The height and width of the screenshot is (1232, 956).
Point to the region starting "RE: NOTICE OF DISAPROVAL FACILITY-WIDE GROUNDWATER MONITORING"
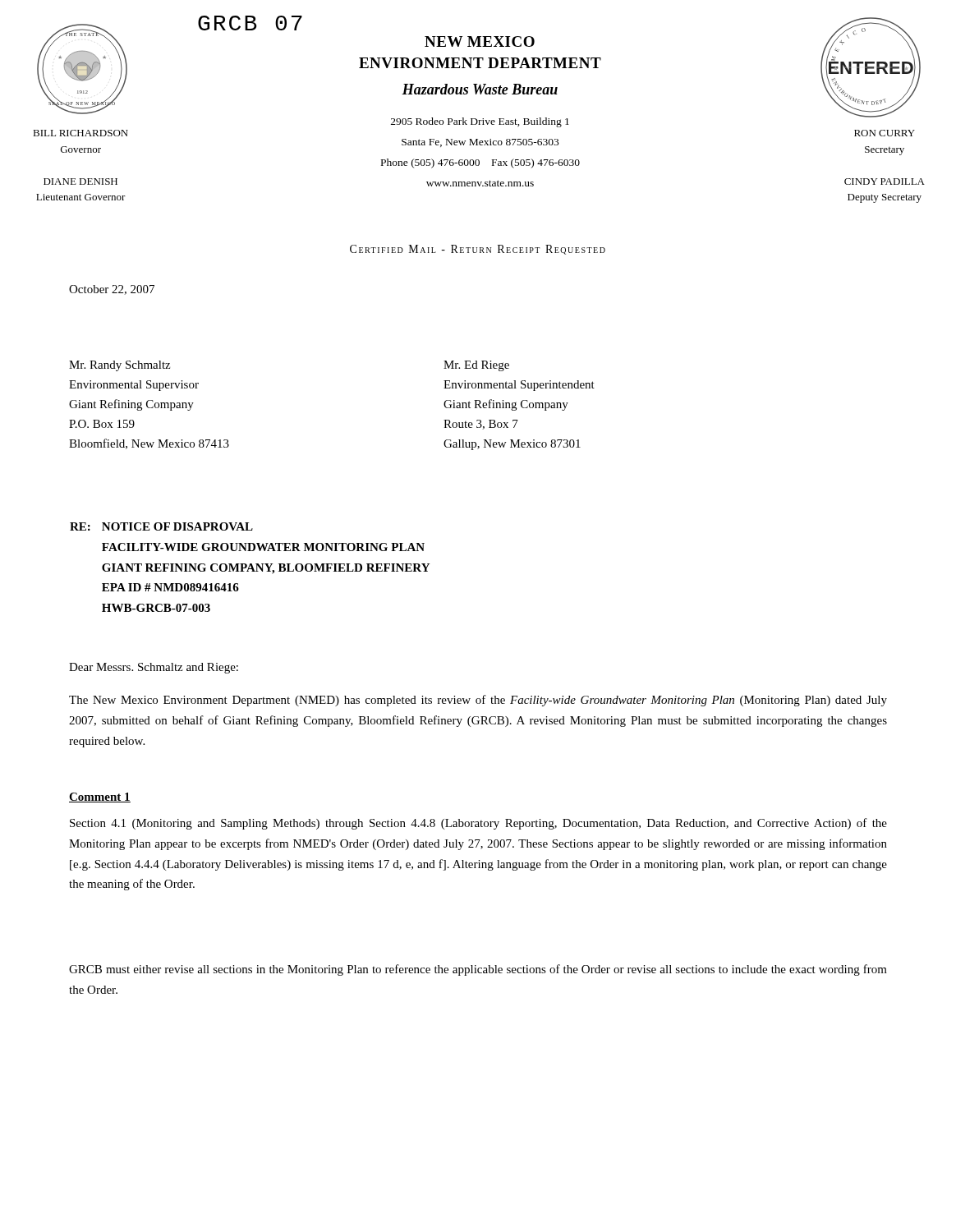pyautogui.click(x=250, y=567)
